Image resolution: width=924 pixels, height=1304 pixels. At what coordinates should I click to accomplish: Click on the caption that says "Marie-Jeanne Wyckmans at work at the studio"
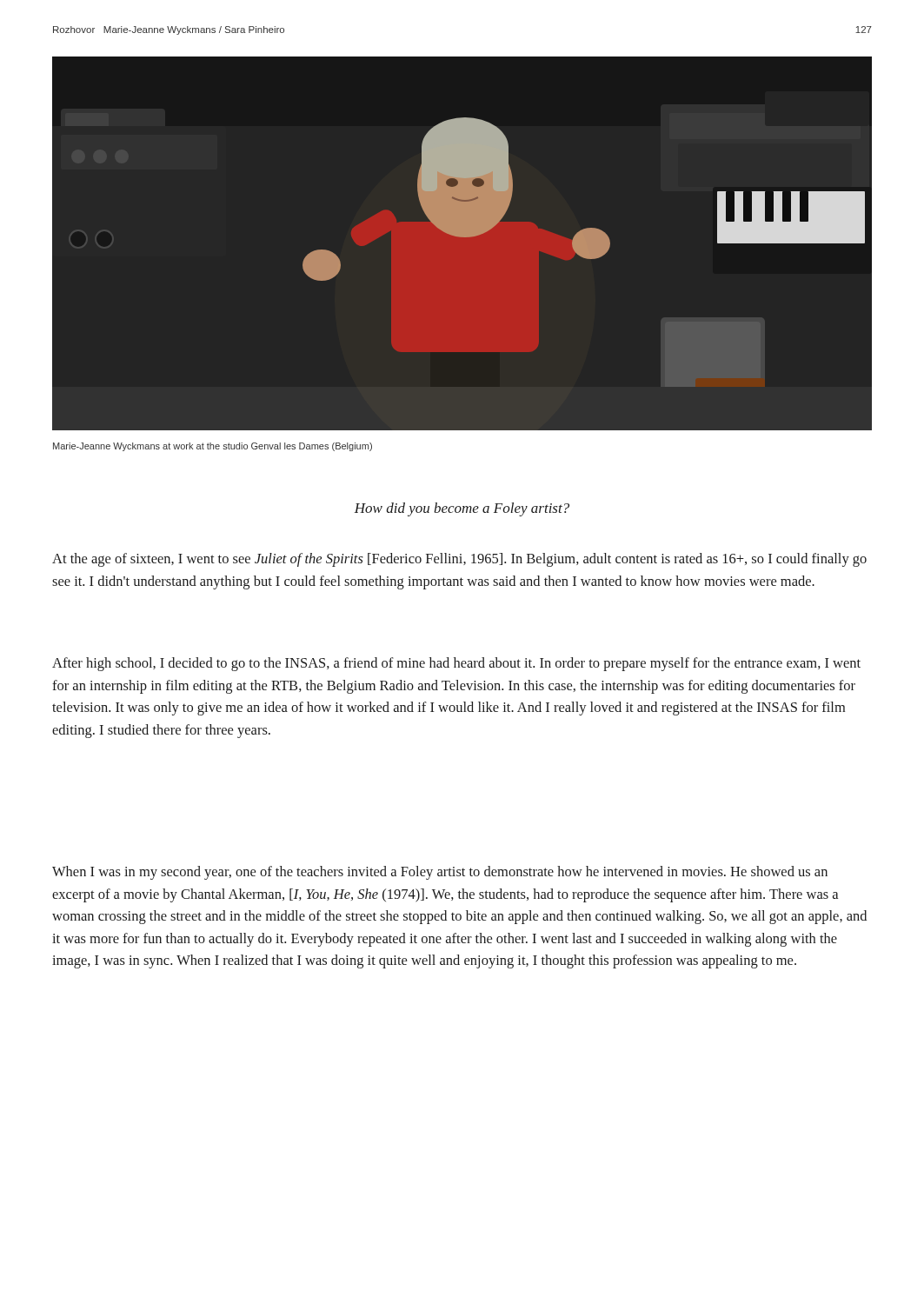tap(212, 446)
